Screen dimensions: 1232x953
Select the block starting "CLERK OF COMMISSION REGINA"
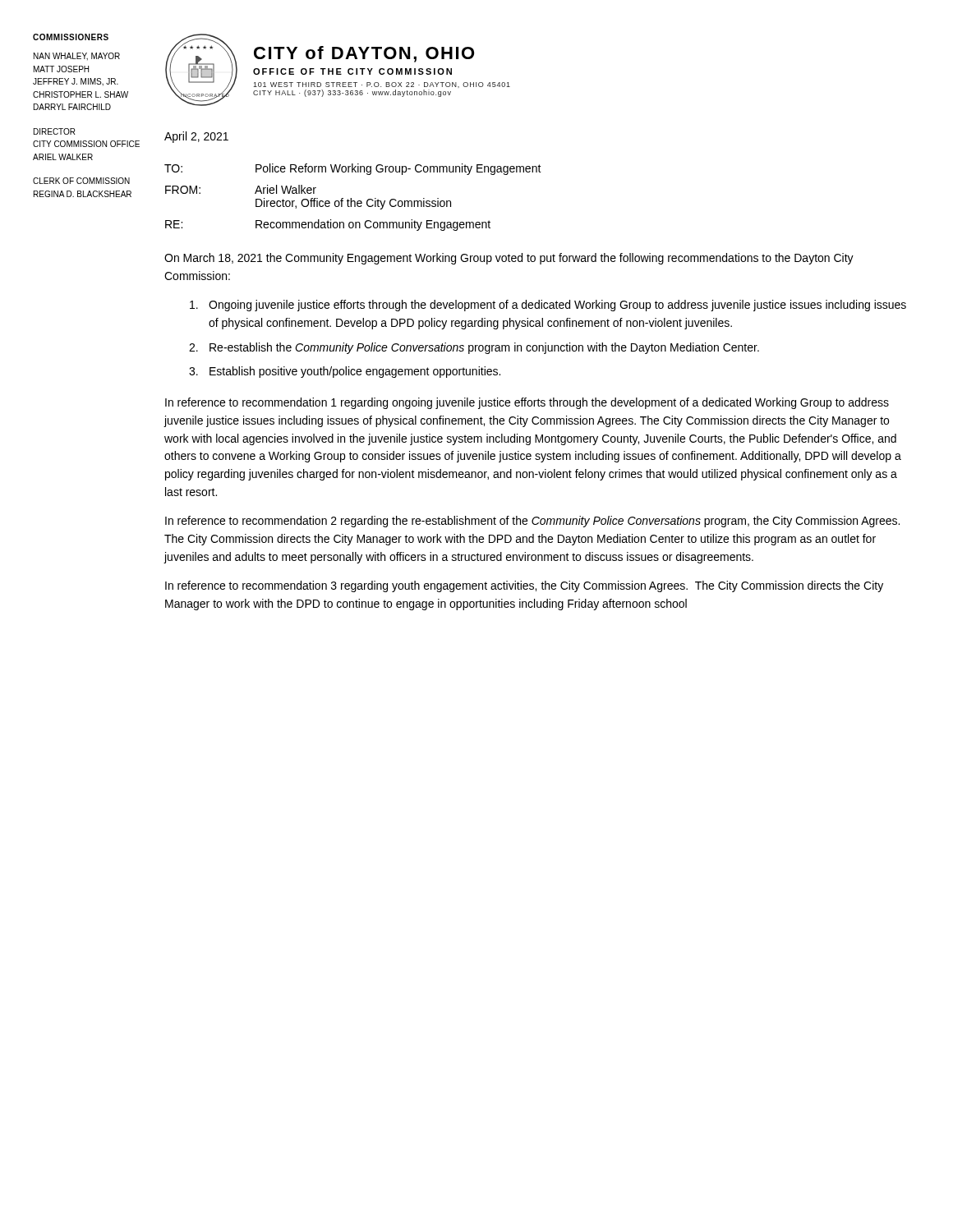click(x=82, y=187)
